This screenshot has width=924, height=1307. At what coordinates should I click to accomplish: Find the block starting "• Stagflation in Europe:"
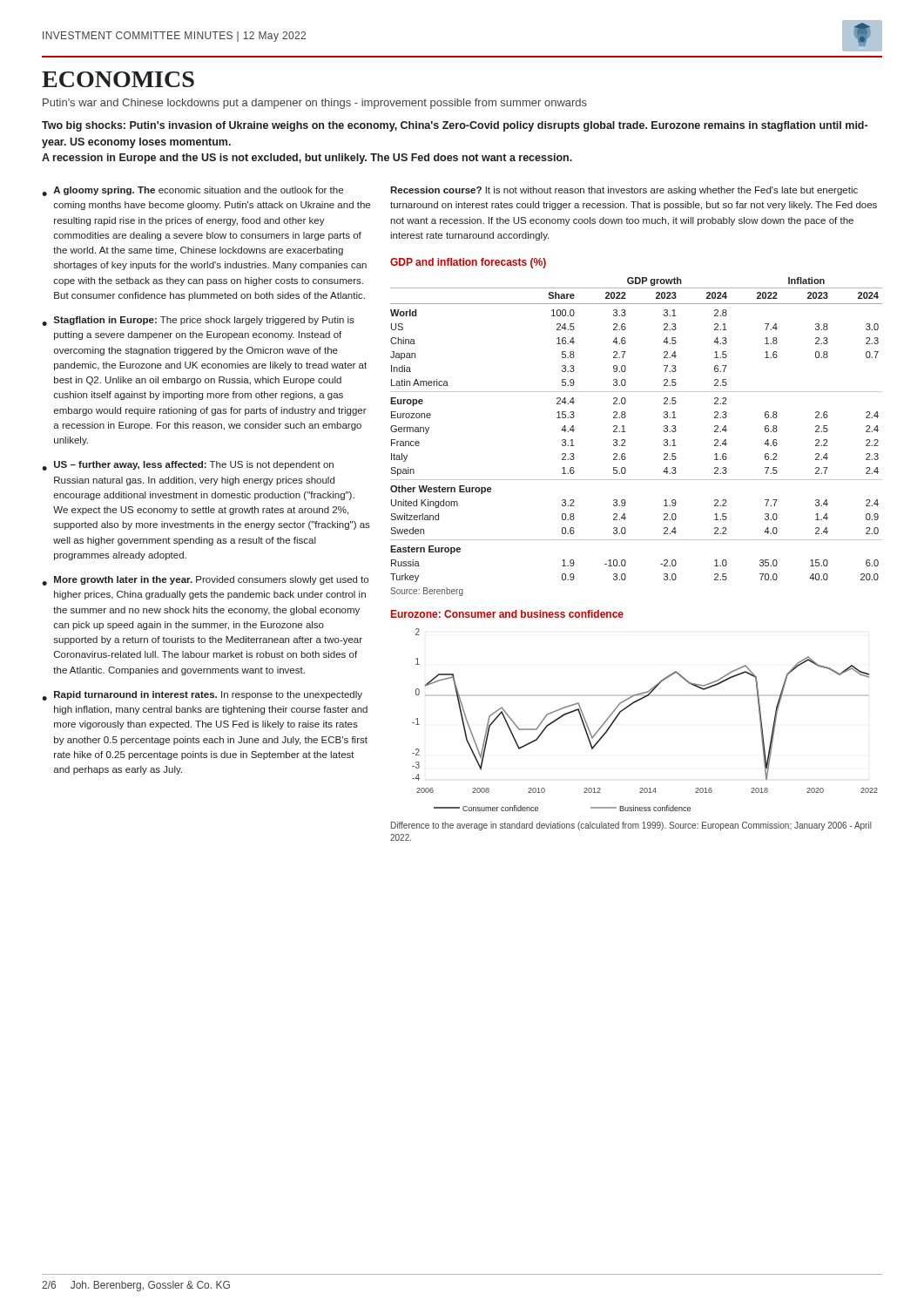click(x=206, y=380)
